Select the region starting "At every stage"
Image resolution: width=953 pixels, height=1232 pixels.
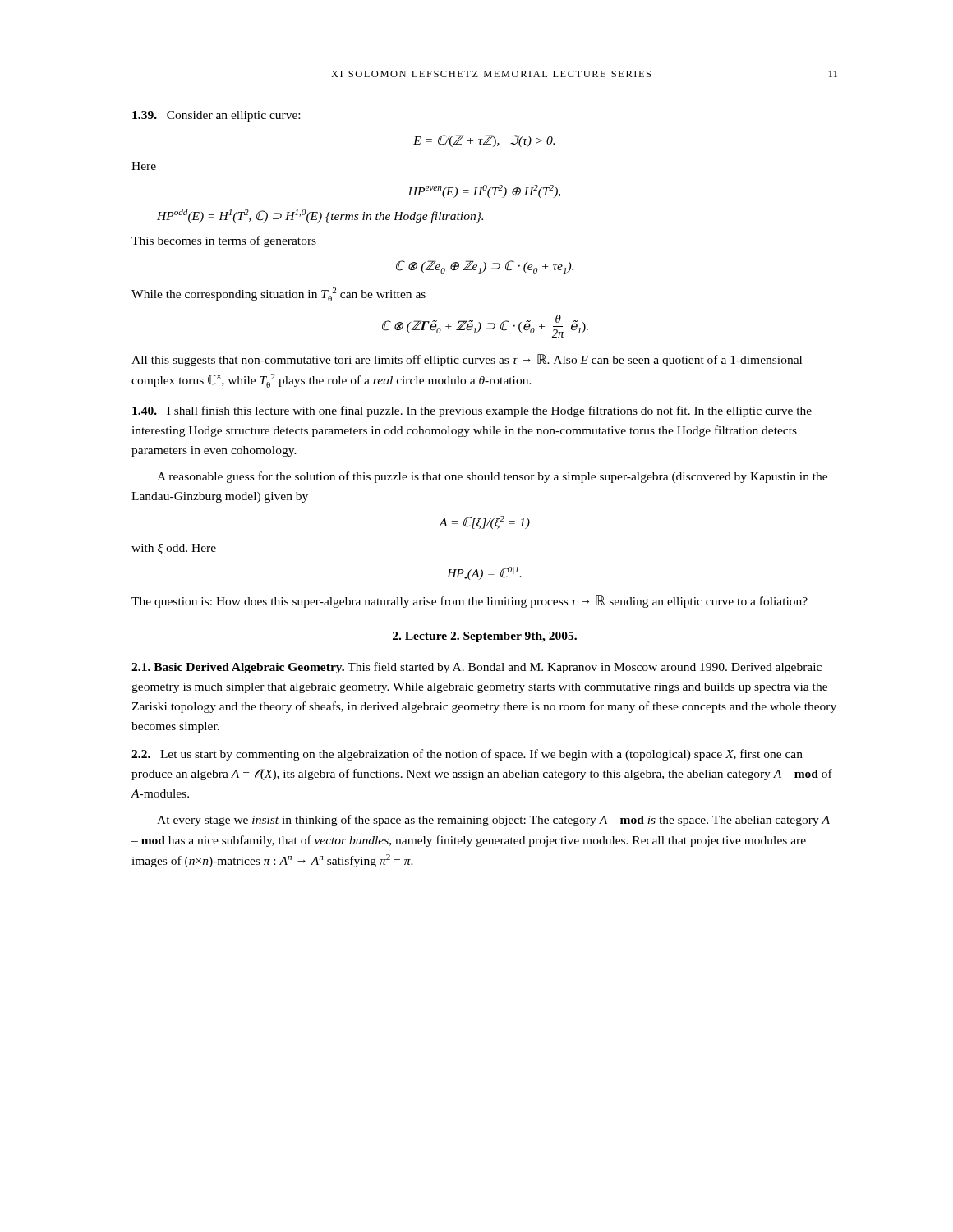(481, 840)
